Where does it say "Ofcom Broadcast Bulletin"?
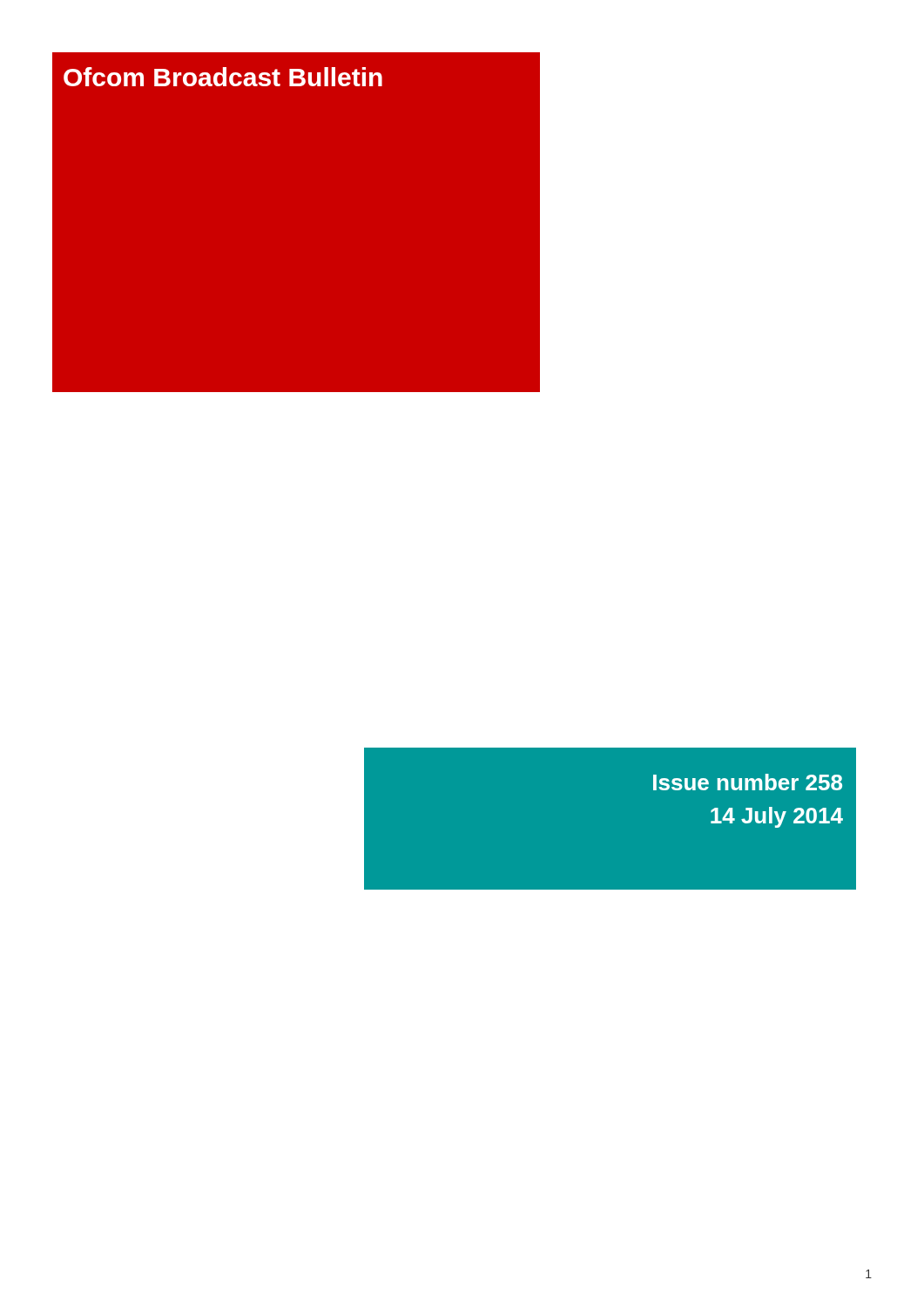 click(223, 77)
